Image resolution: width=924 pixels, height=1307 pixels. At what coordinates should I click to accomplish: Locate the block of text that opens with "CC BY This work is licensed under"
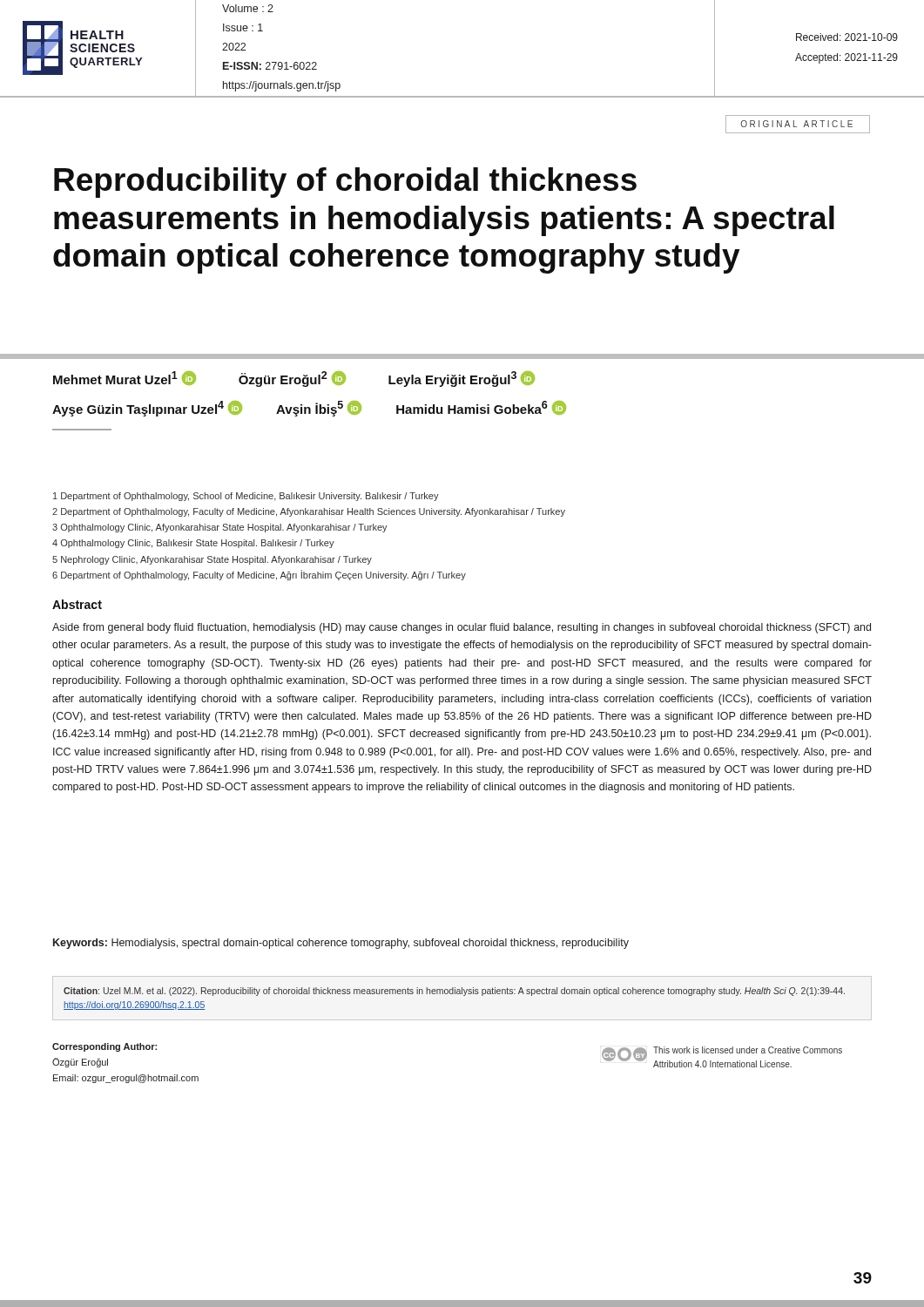[x=735, y=1057]
